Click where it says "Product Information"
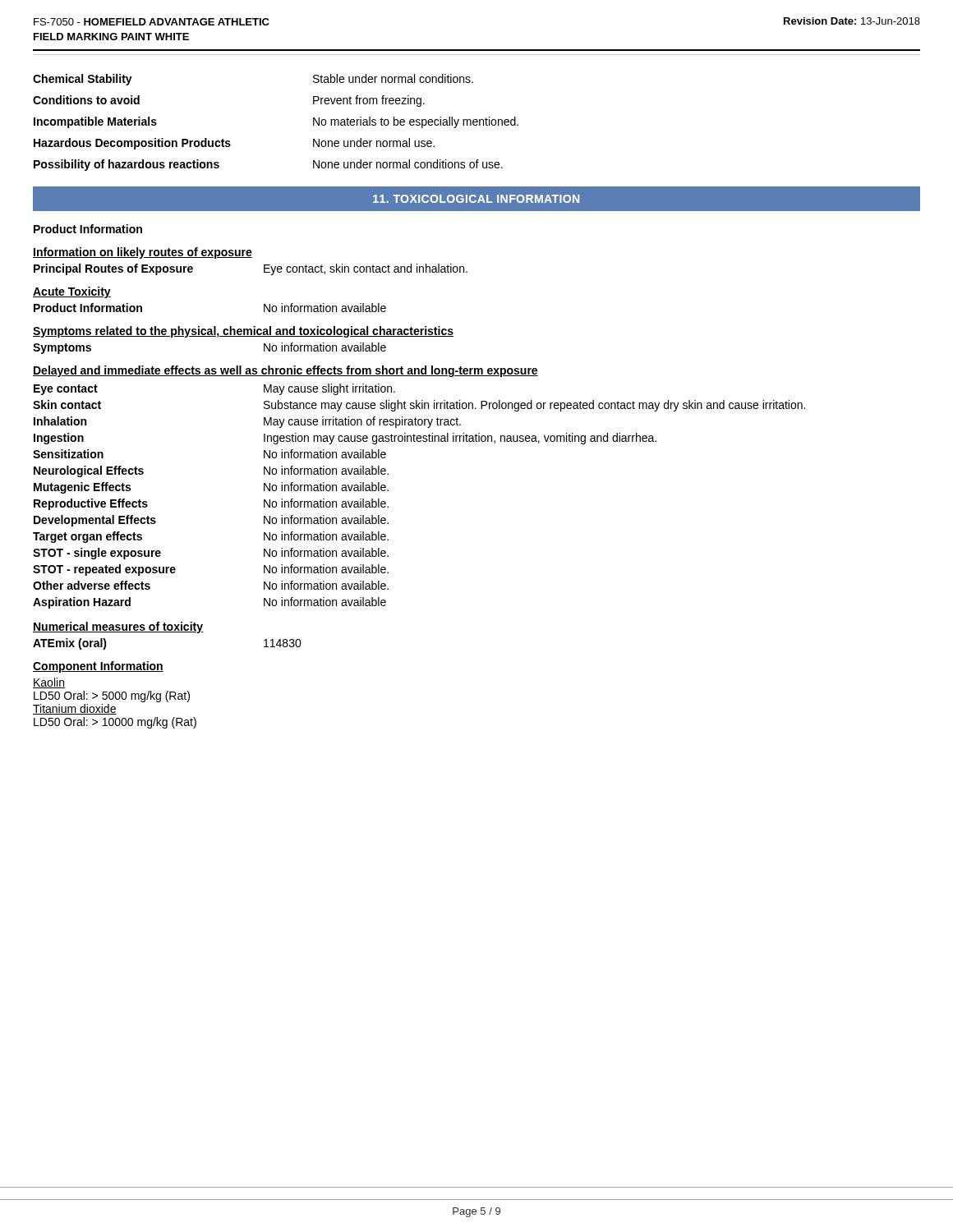 point(88,229)
